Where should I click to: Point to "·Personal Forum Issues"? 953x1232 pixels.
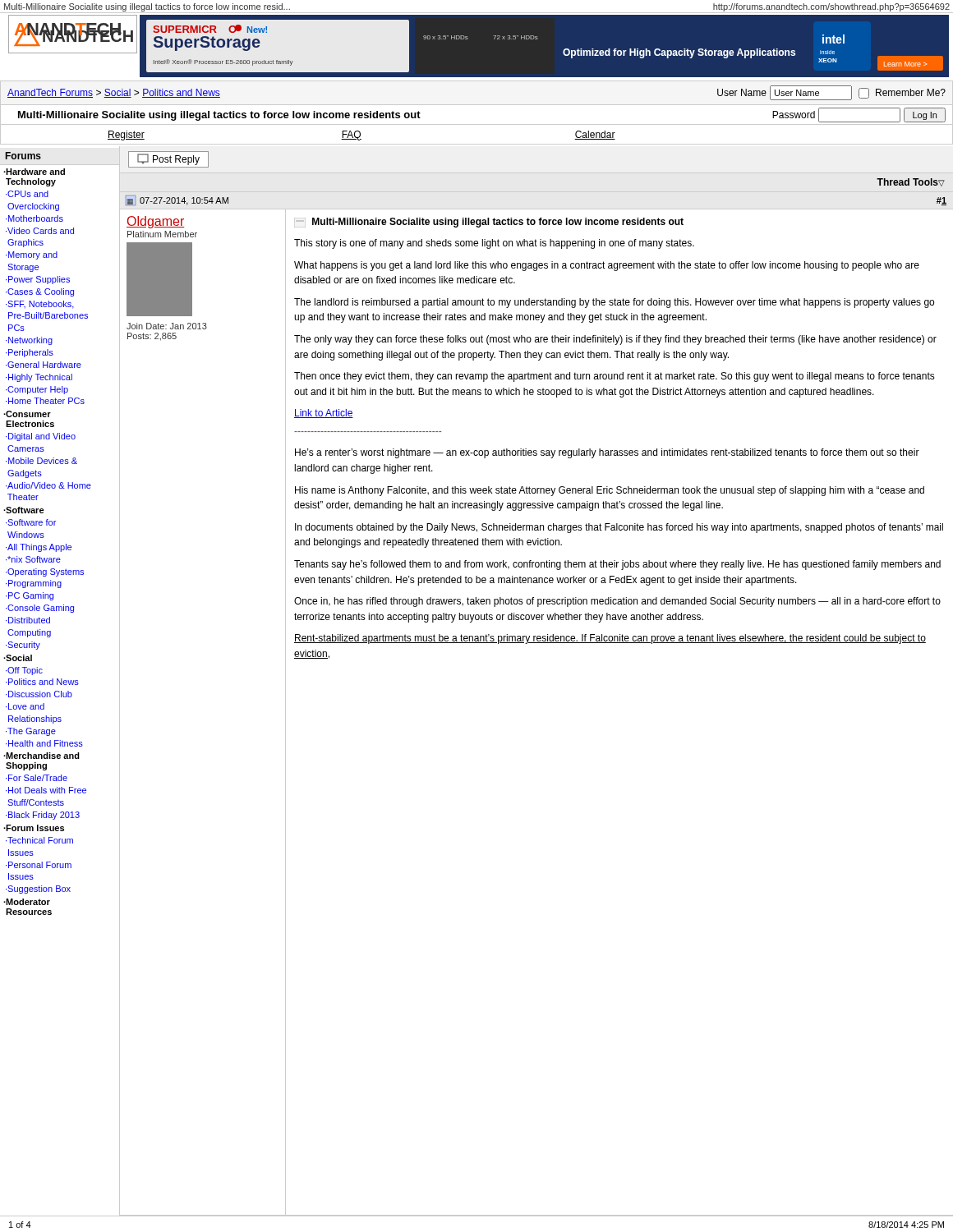tap(38, 871)
